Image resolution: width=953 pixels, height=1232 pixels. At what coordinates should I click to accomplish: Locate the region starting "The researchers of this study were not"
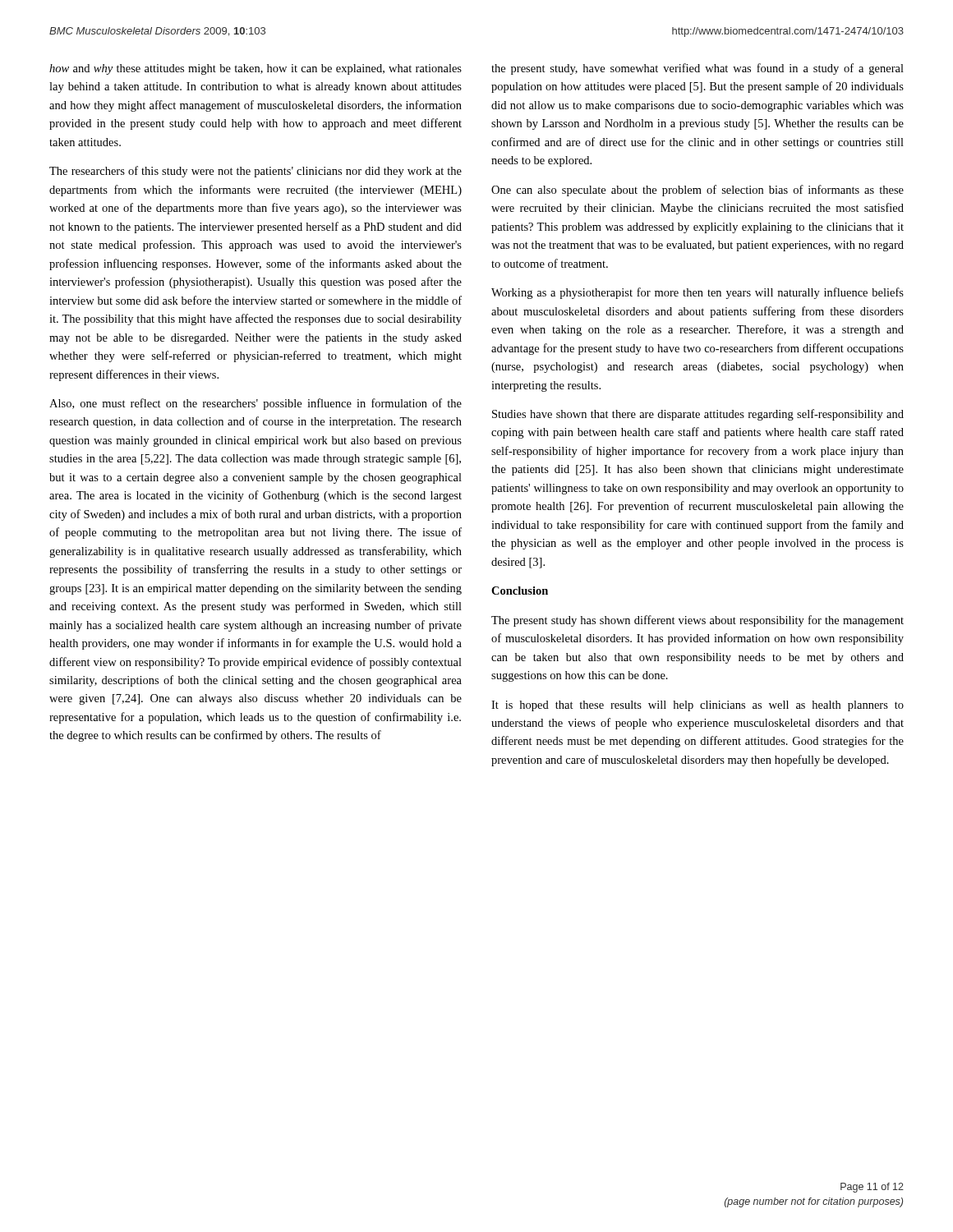255,273
